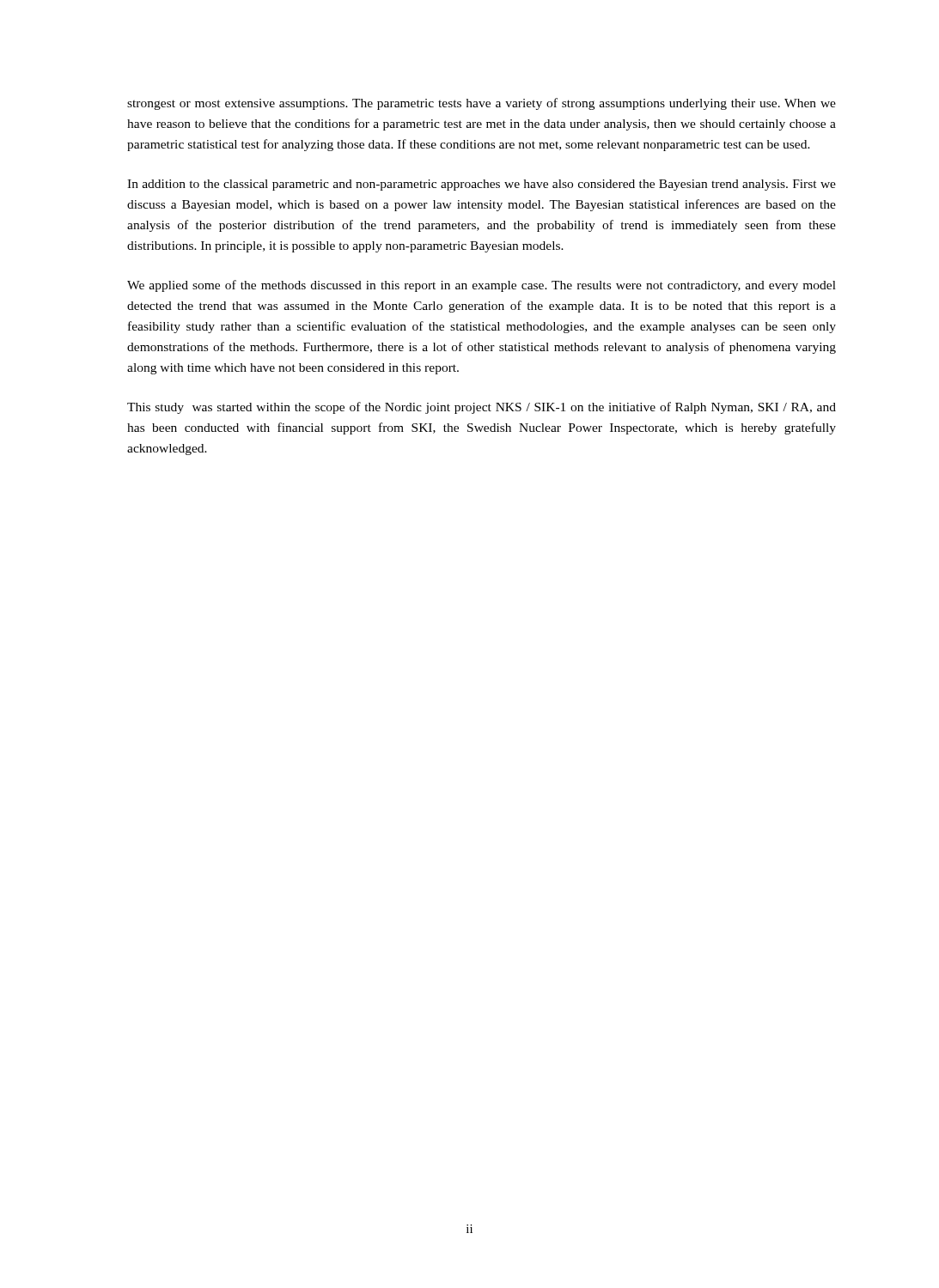The width and height of the screenshot is (939, 1288).
Task: Click on the text block with the text "This study was started within"
Action: pos(482,427)
